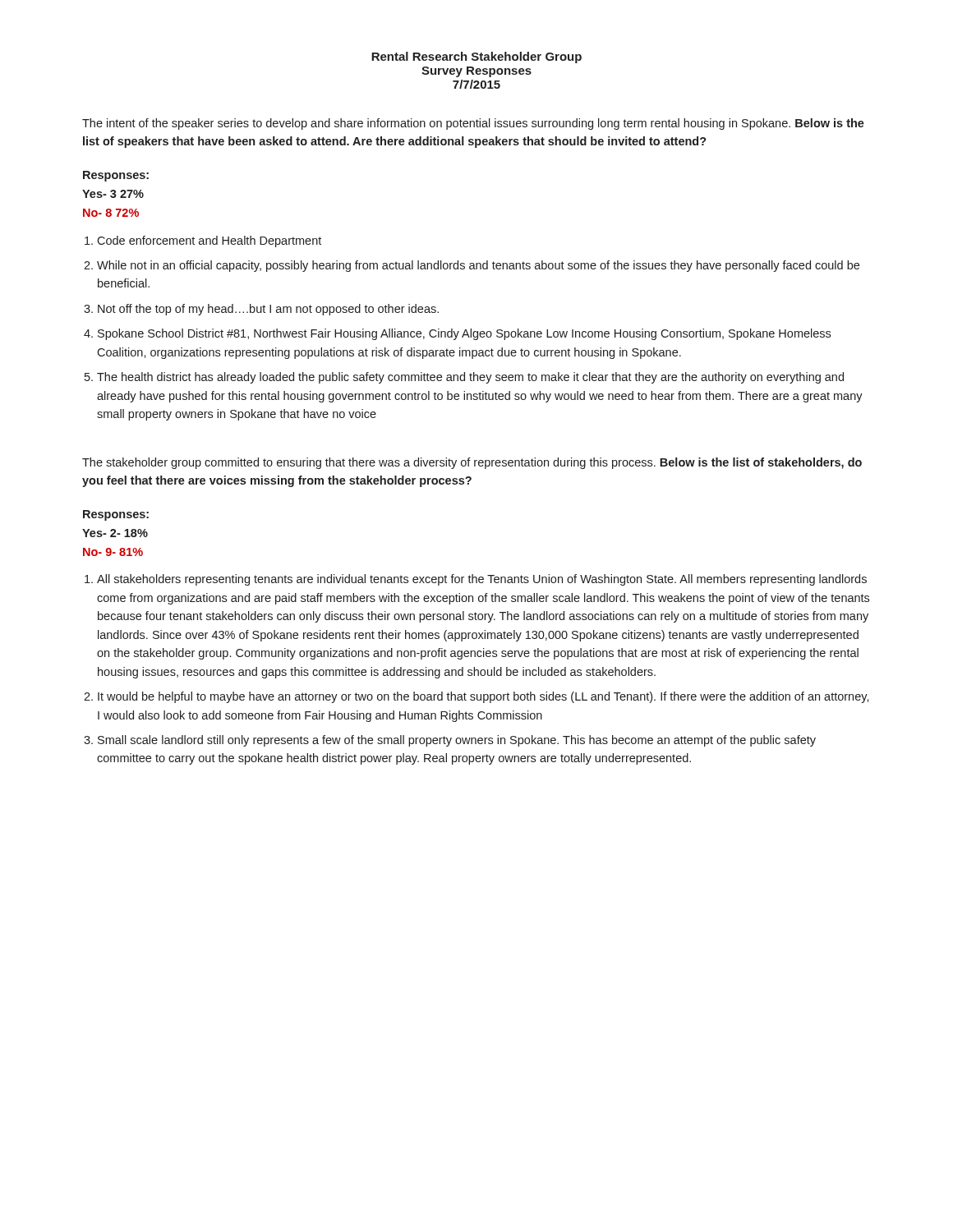Locate the text block that says "Responses: Yes- 2- 18% No- 9-"

point(116,515)
